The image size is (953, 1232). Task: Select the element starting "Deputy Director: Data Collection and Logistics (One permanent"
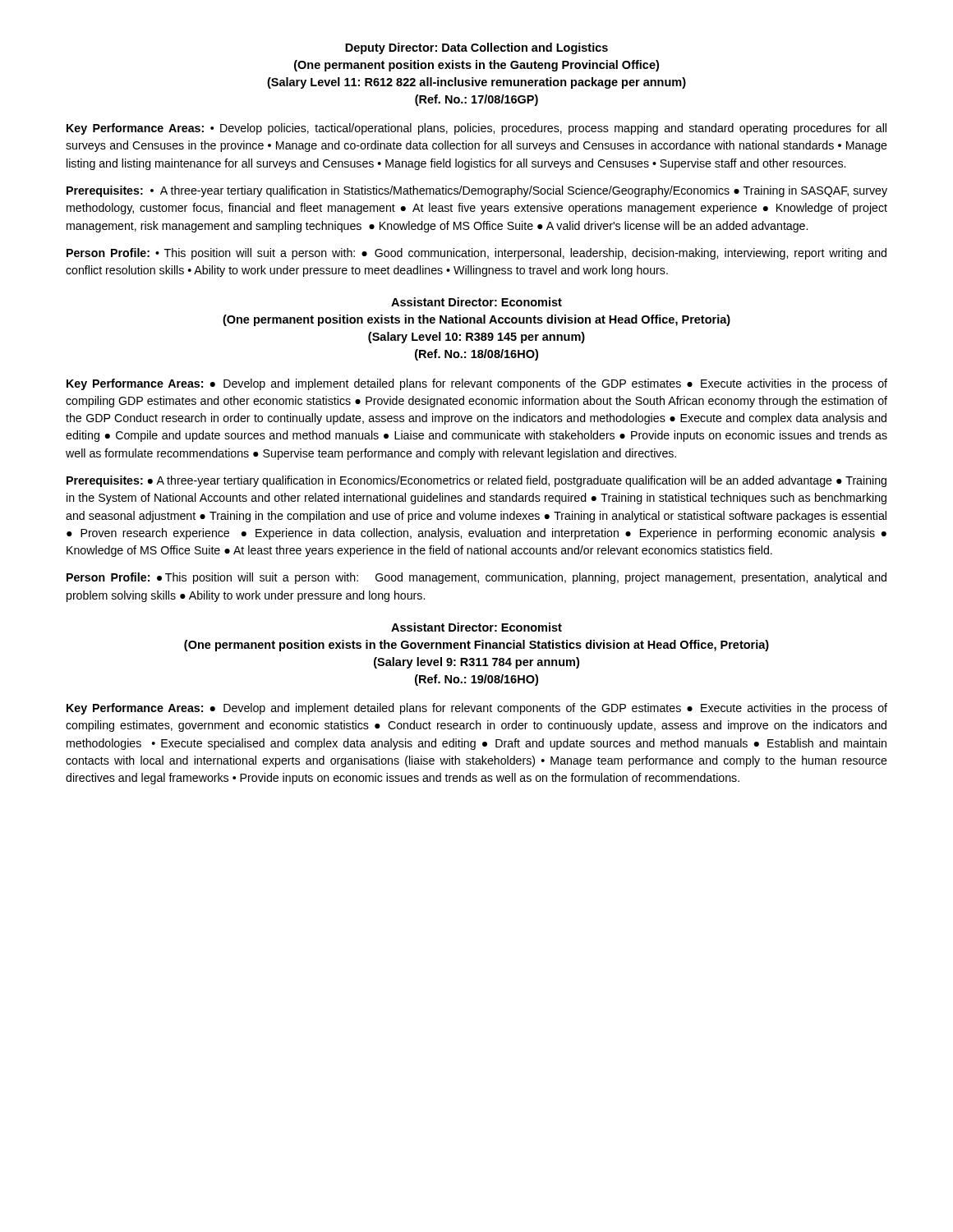476,73
